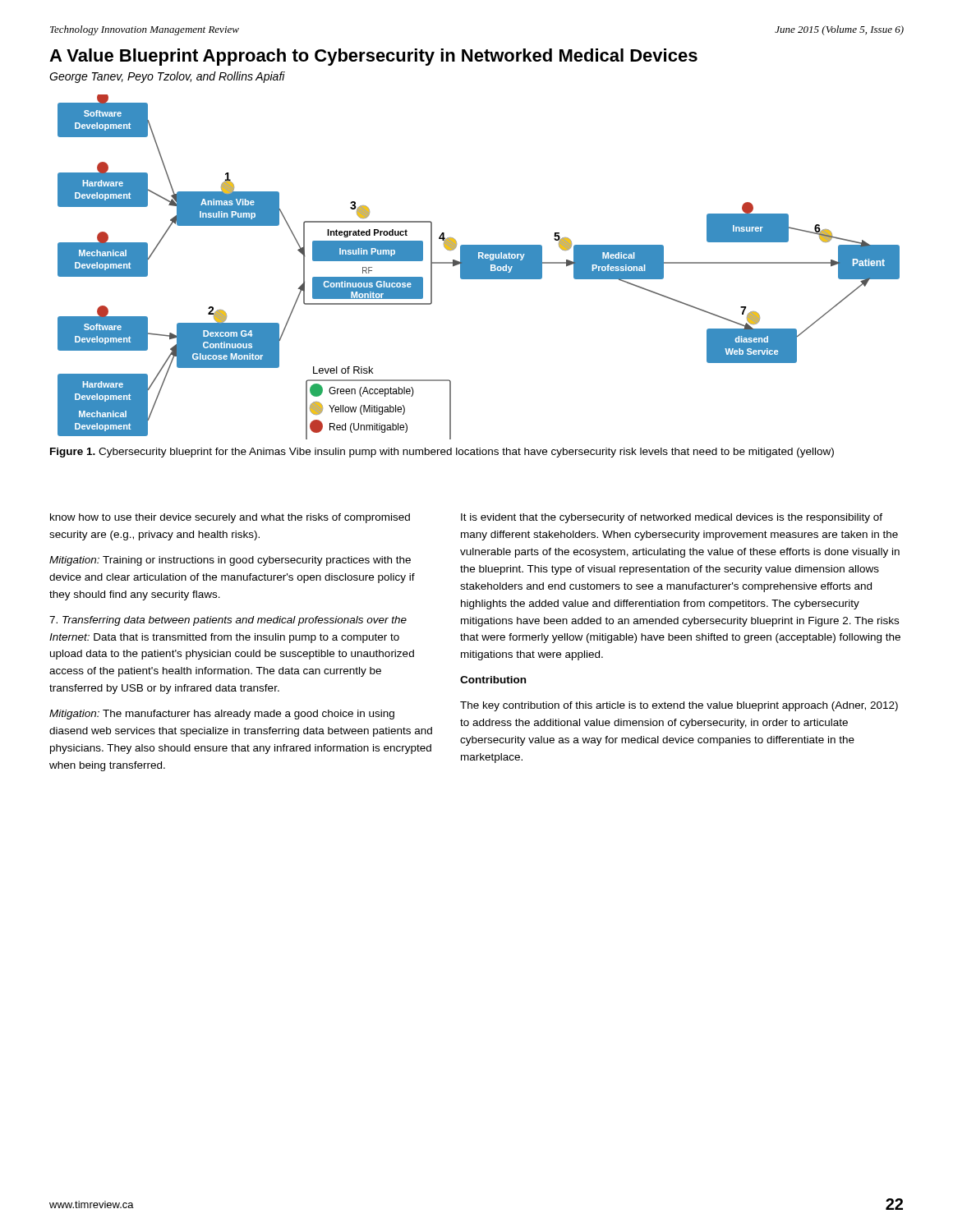Click on the element starting "7. Transferring data between patients and medical"
953x1232 pixels.
(x=242, y=654)
